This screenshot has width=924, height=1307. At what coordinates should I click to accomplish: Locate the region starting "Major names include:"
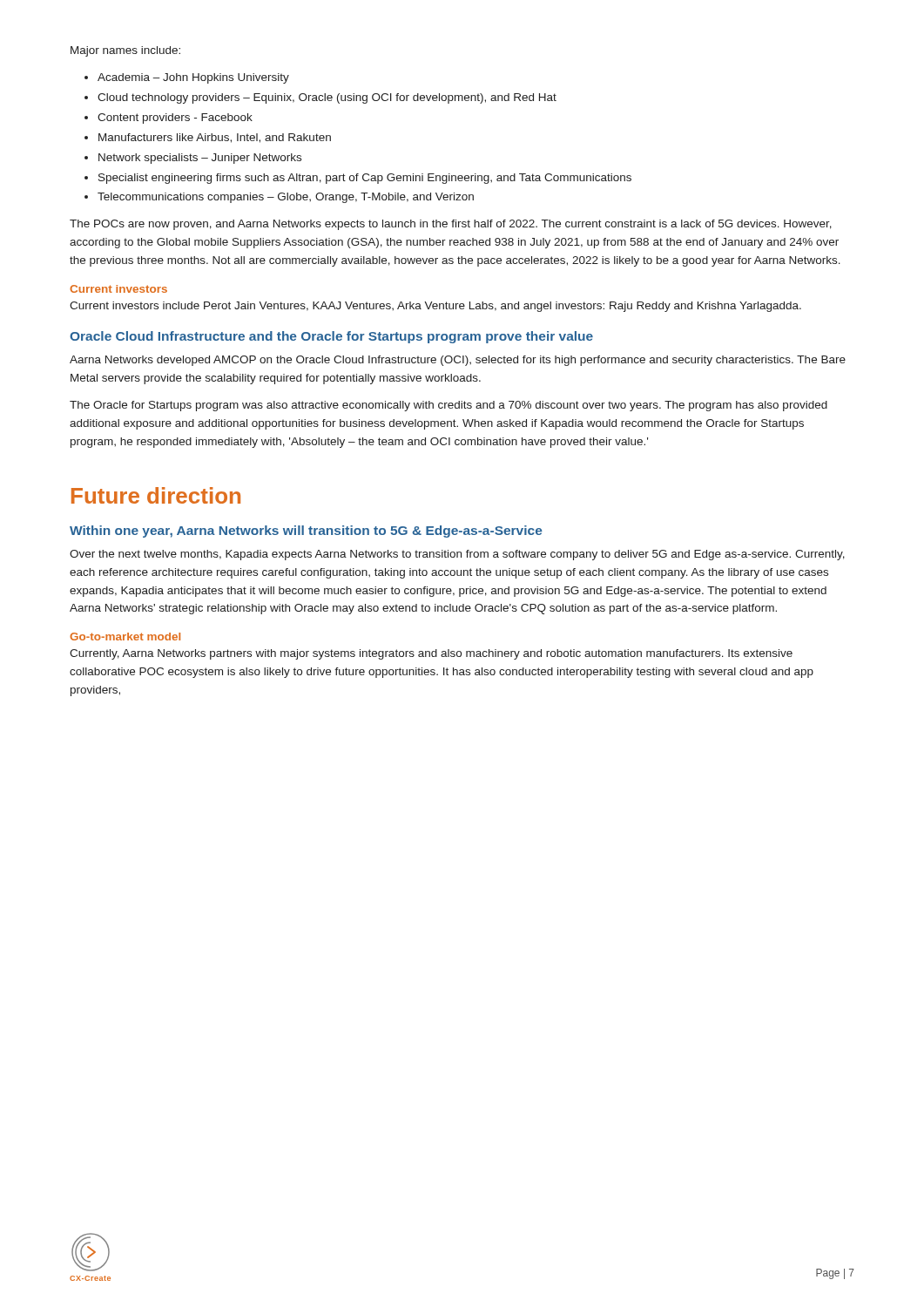pyautogui.click(x=126, y=50)
